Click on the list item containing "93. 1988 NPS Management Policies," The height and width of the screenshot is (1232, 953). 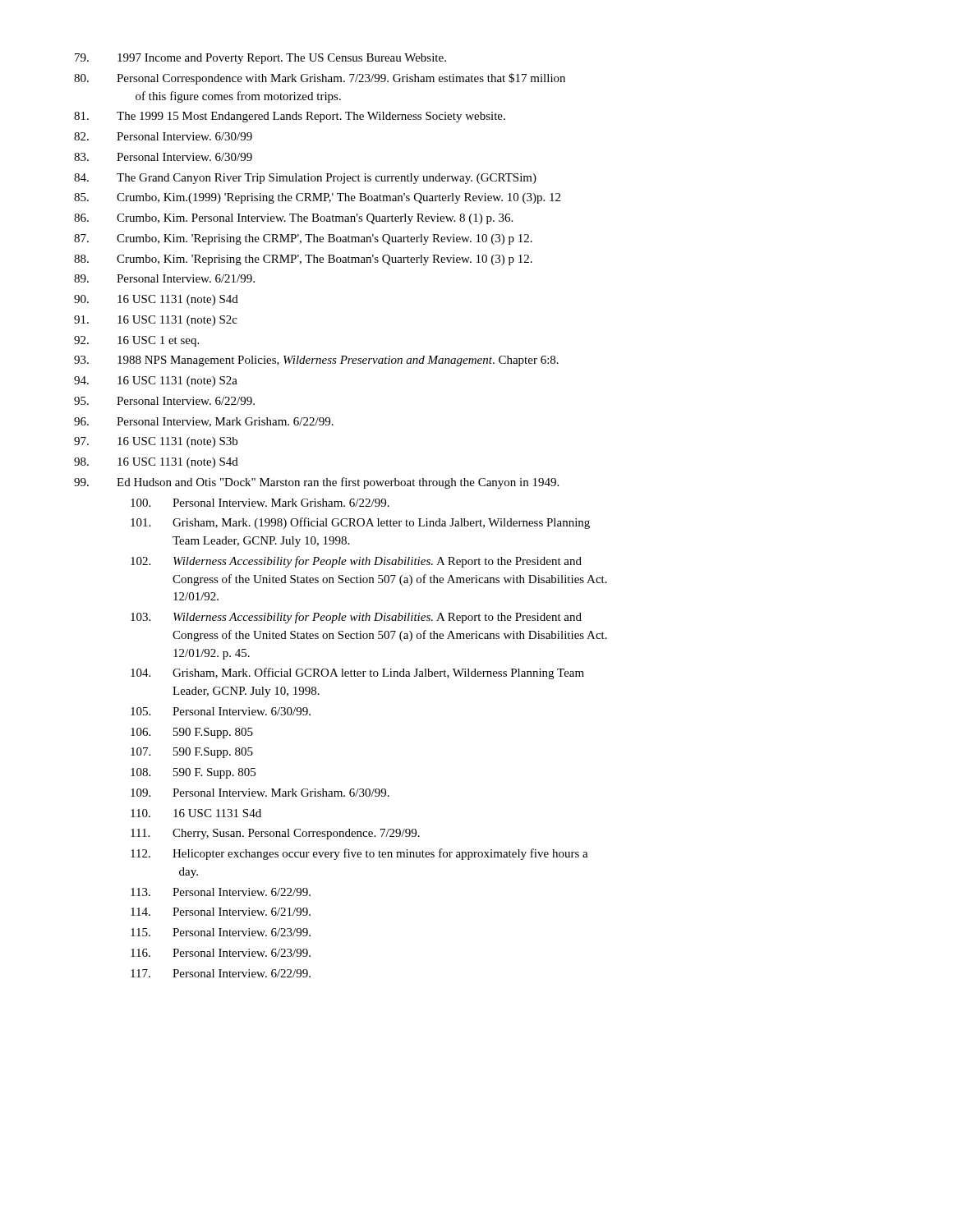pos(476,361)
